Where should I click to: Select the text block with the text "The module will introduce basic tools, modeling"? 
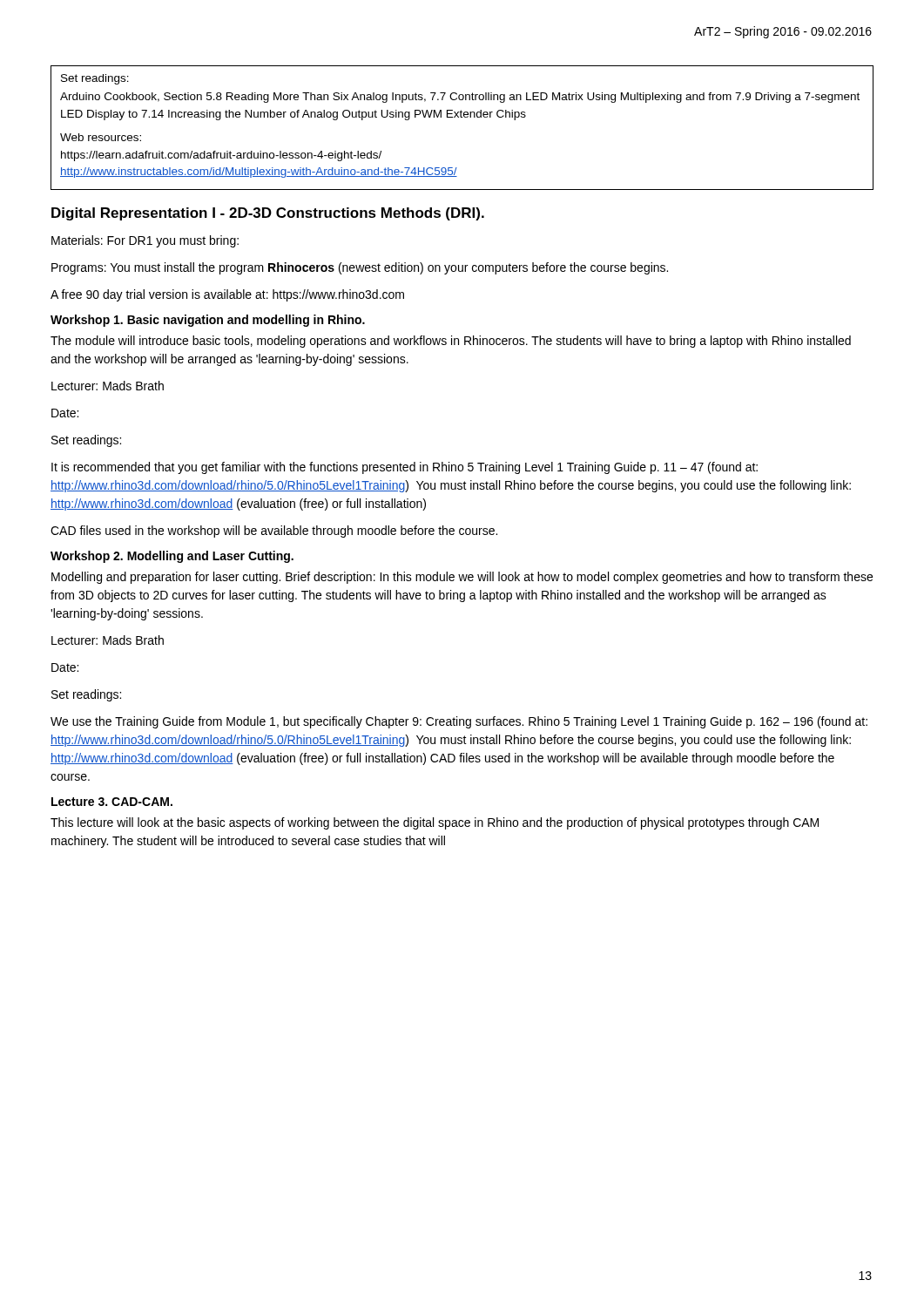[451, 350]
